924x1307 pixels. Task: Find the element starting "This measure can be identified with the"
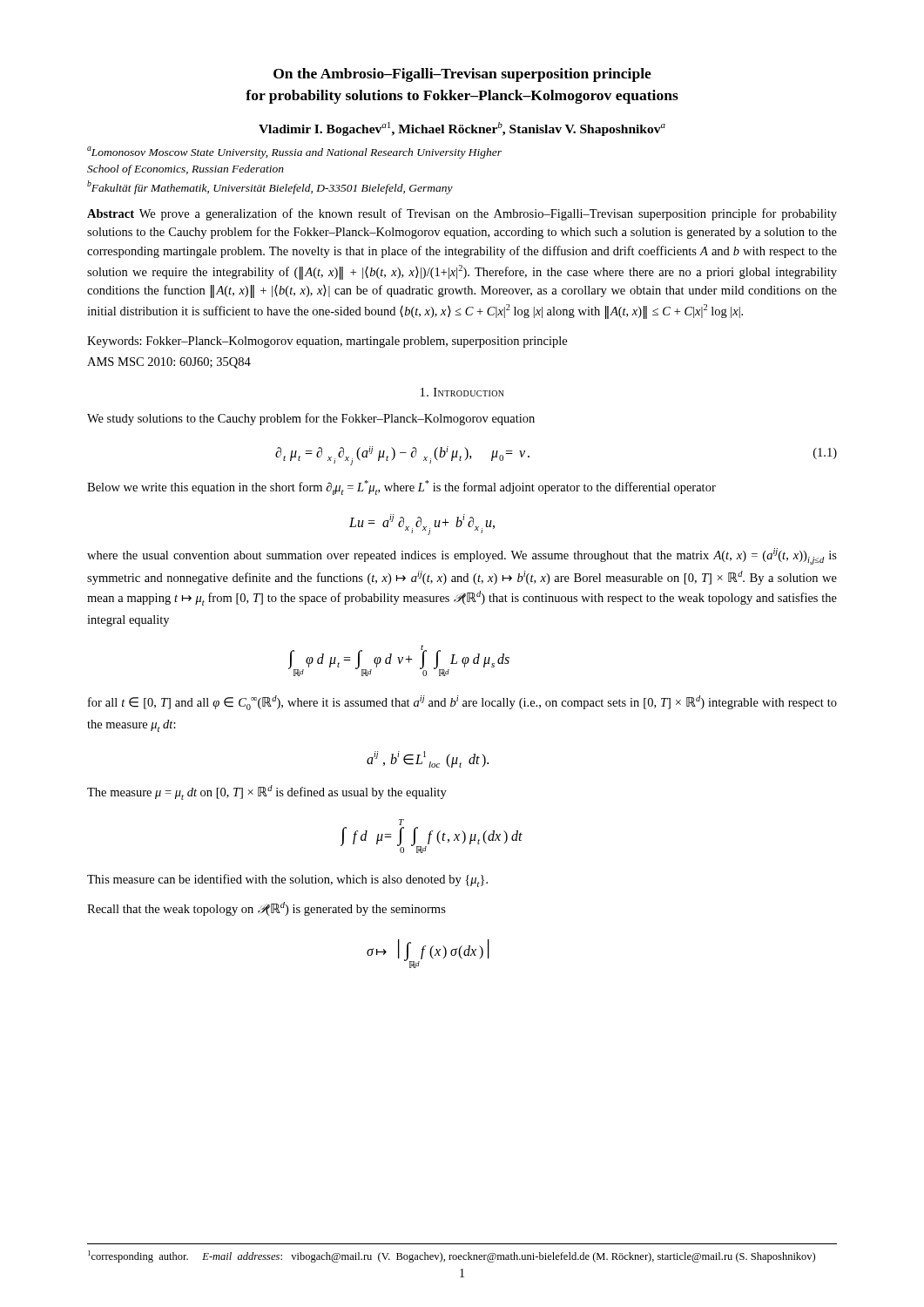point(288,881)
